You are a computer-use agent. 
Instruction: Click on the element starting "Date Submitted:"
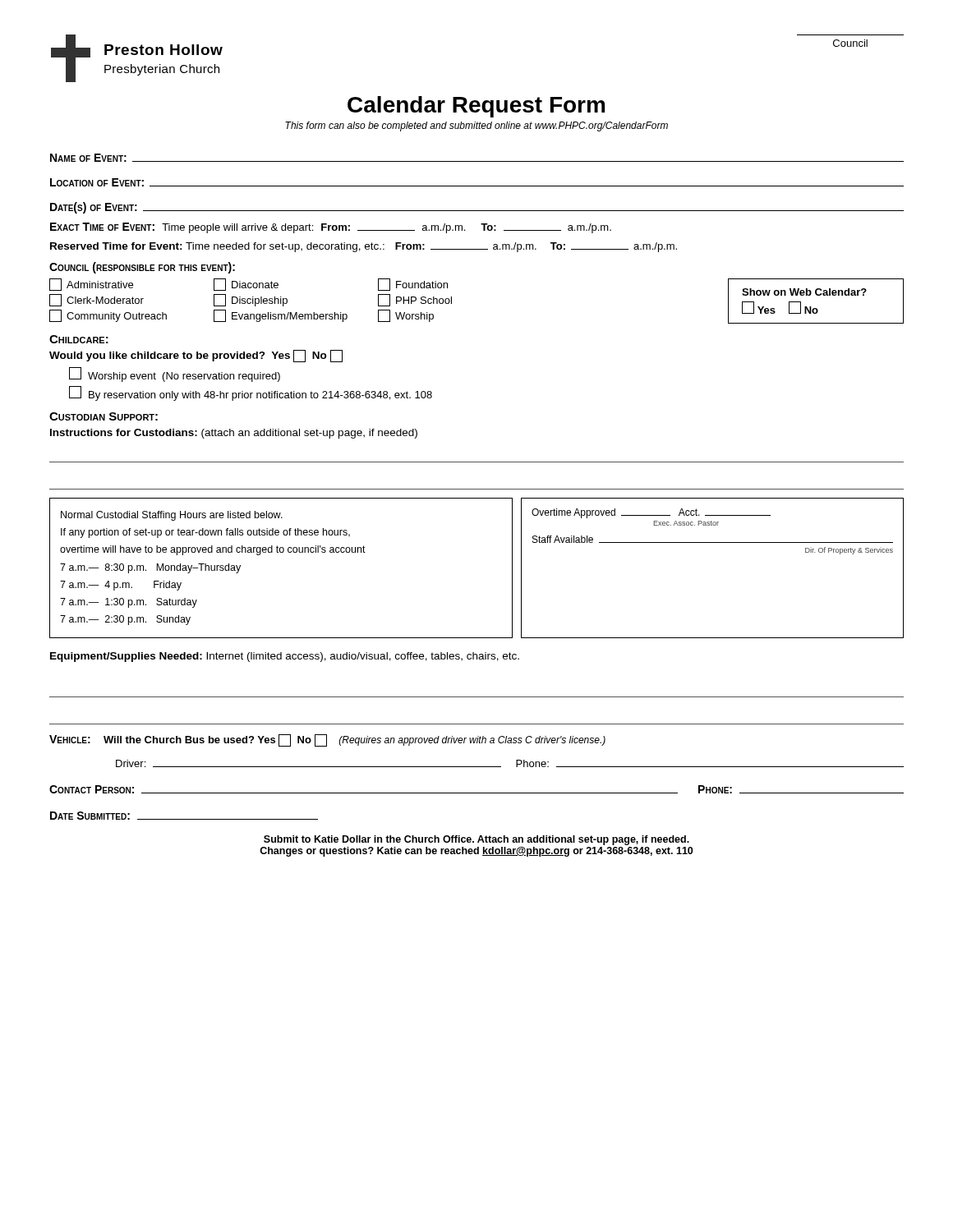tap(184, 813)
